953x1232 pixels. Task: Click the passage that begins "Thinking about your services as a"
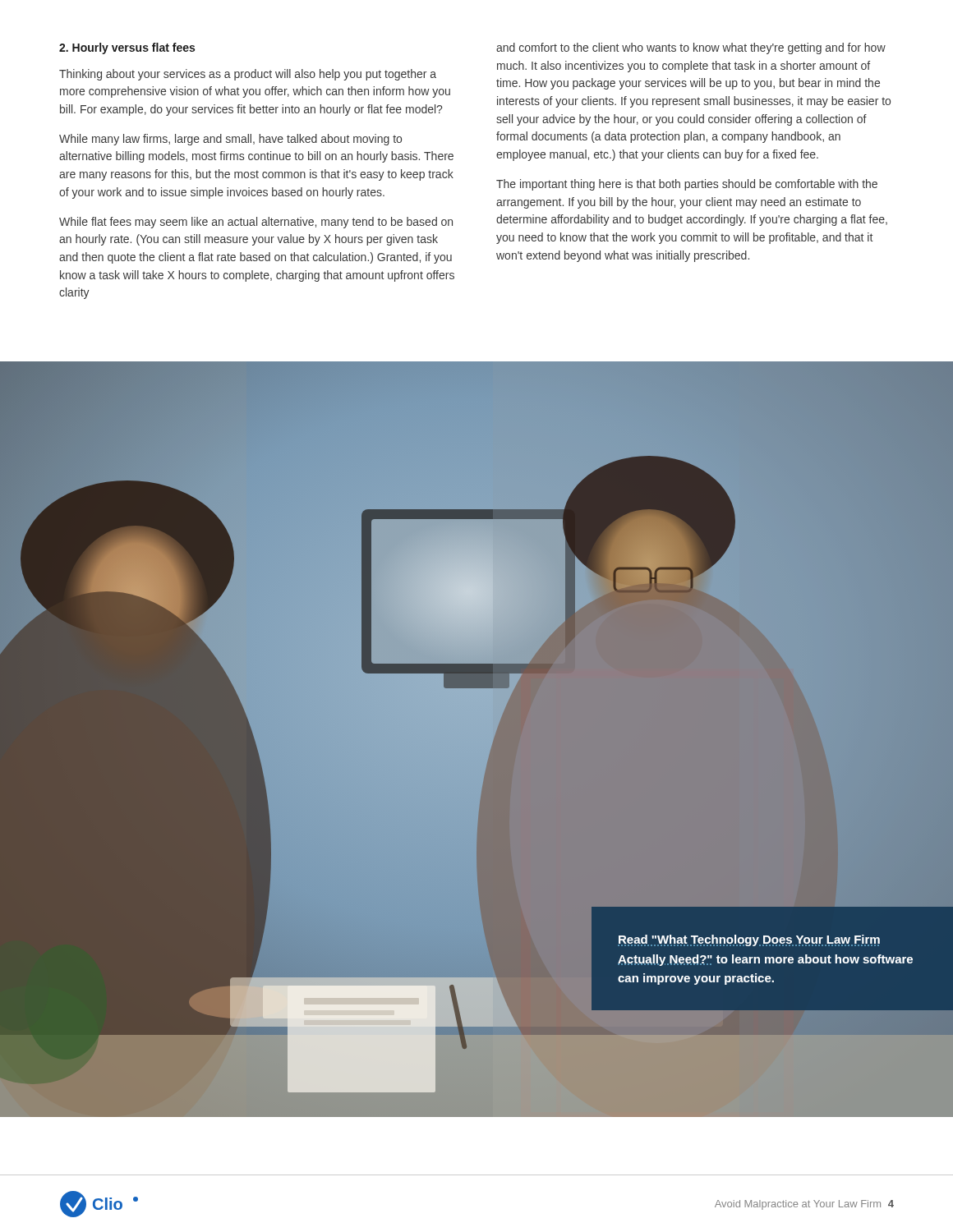click(258, 184)
